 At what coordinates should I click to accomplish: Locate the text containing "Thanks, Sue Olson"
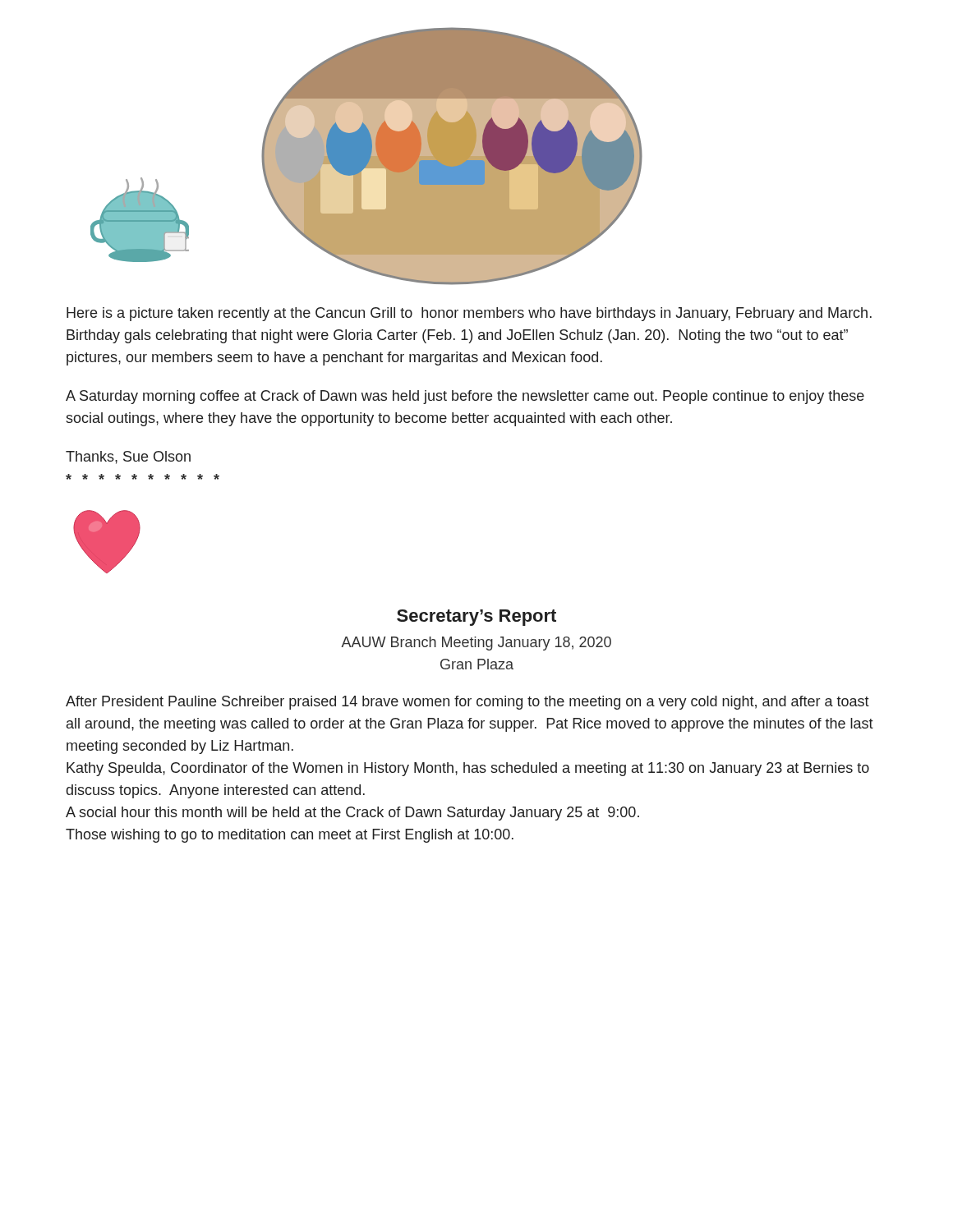[129, 457]
